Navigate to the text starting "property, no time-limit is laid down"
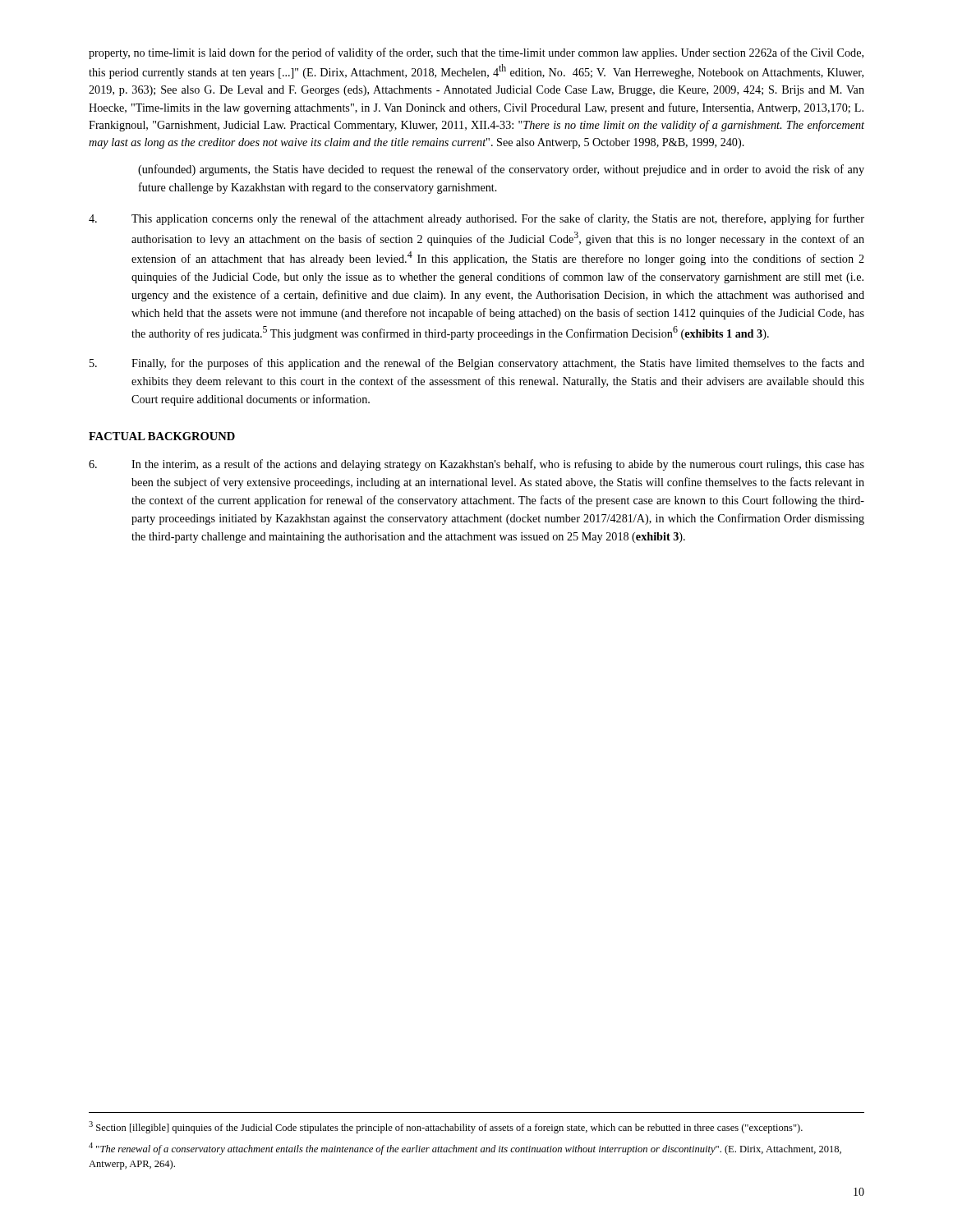This screenshot has height=1232, width=953. [476, 98]
